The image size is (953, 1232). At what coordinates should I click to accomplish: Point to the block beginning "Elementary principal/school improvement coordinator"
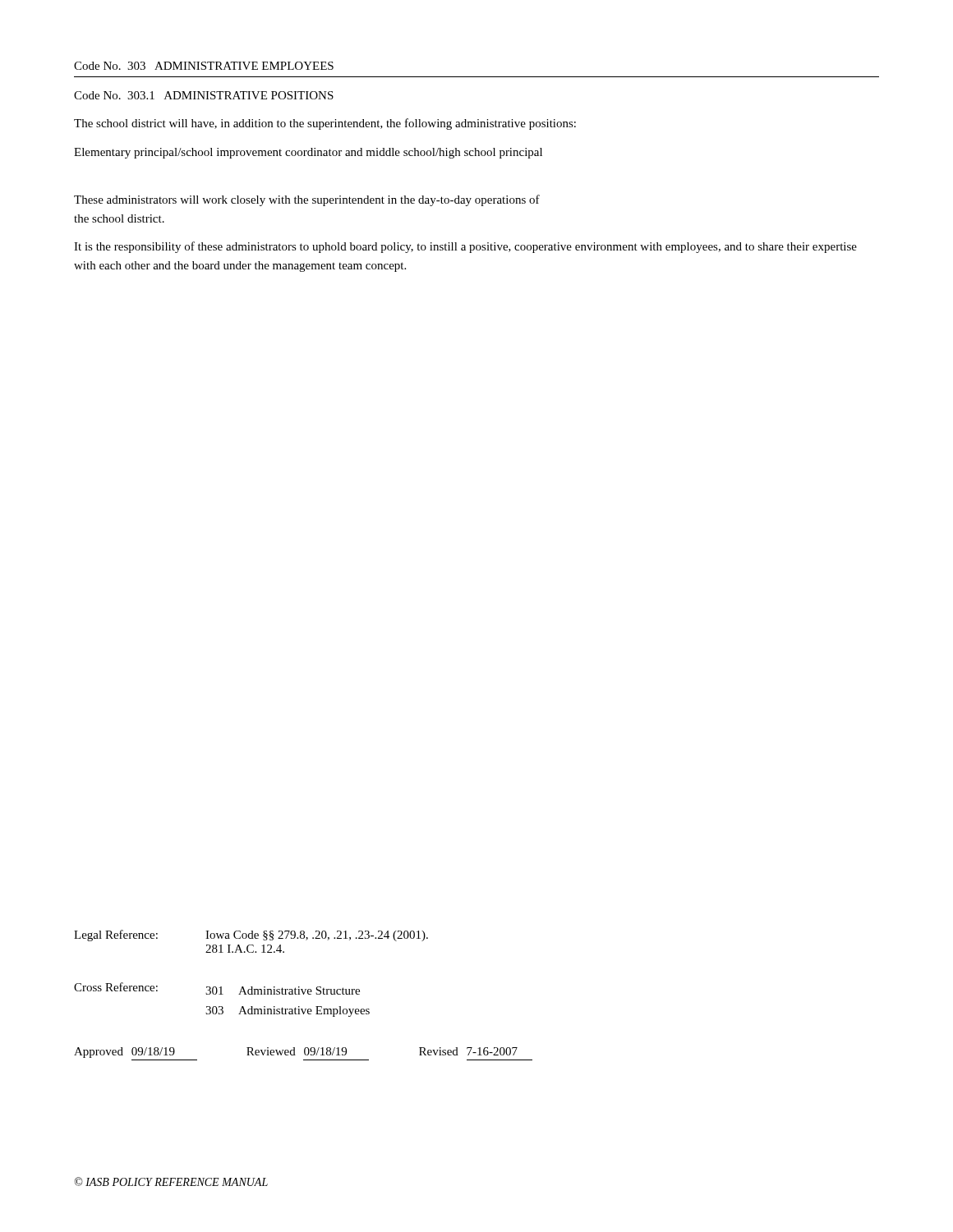308,152
